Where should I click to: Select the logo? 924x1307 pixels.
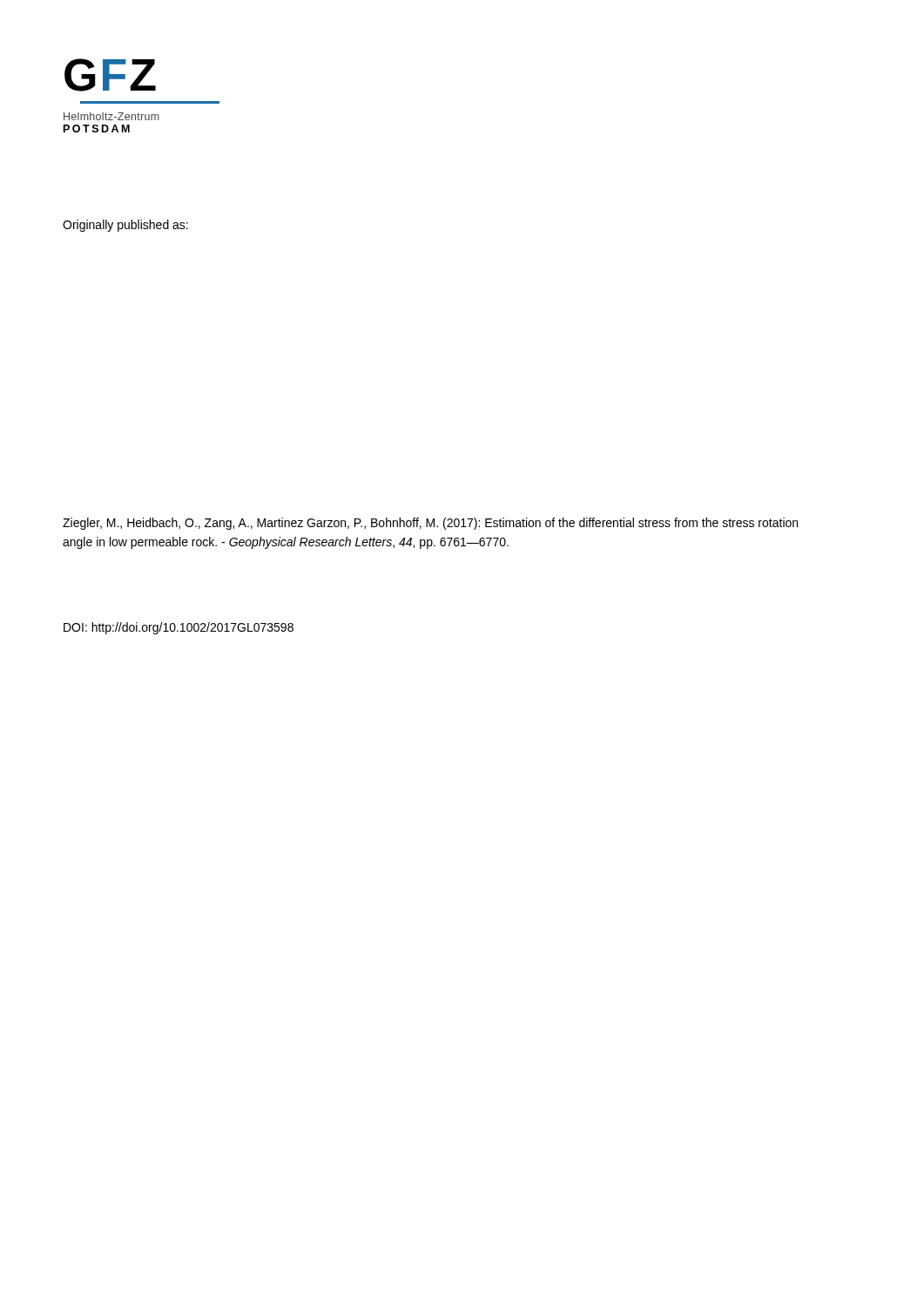pyautogui.click(x=150, y=94)
